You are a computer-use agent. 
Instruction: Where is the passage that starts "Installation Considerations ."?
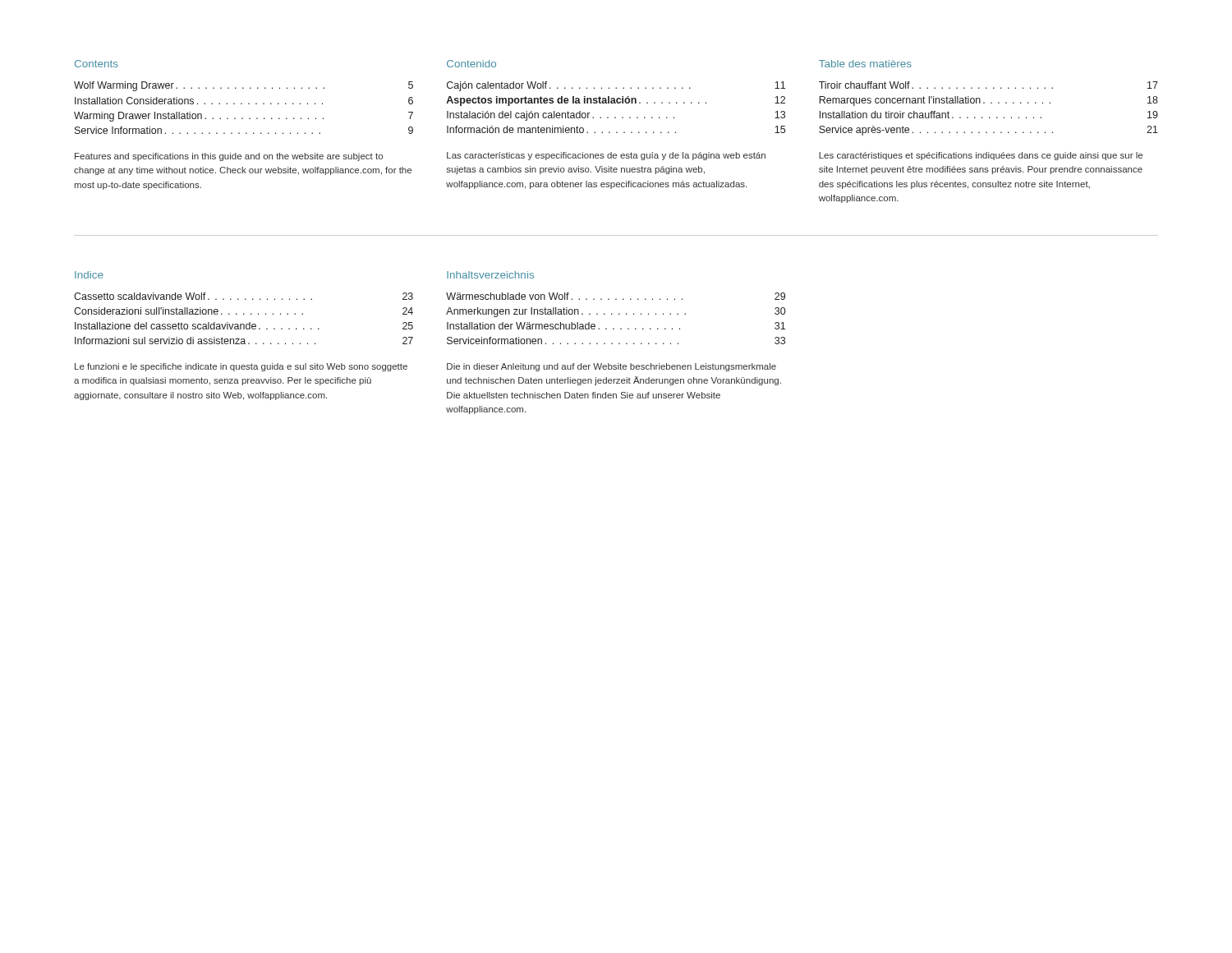coord(244,101)
